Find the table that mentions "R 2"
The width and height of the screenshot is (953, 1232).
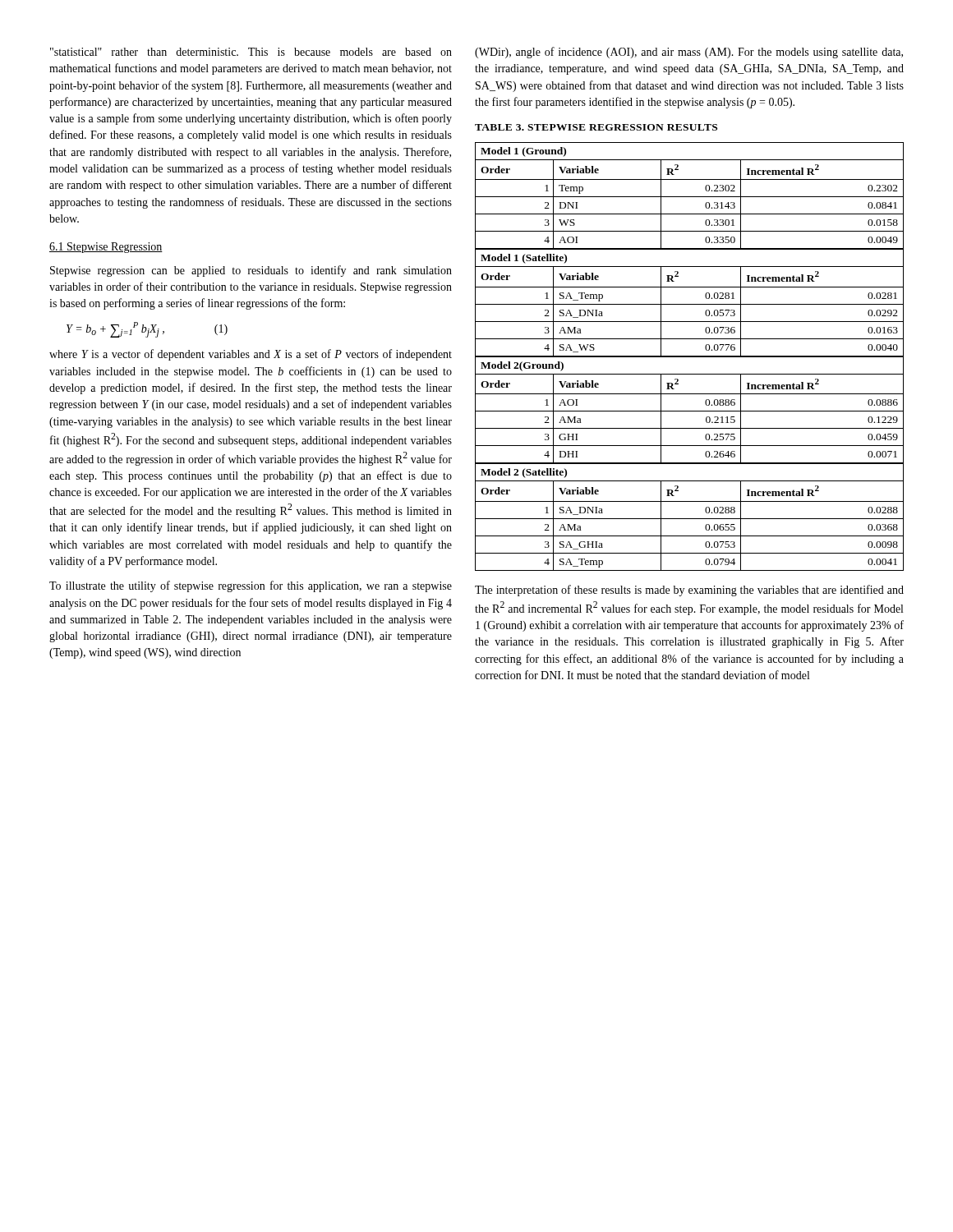[689, 356]
